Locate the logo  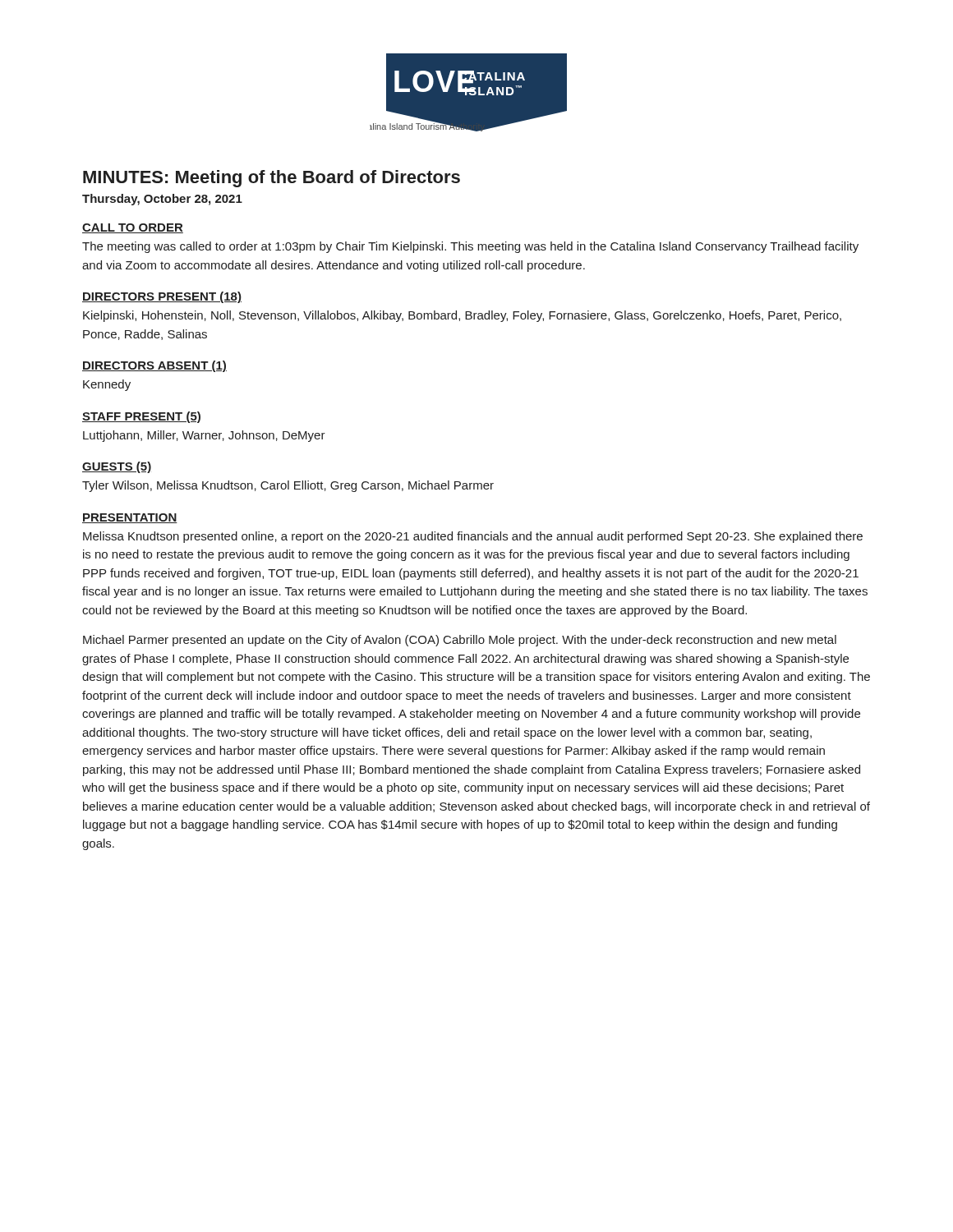tap(476, 96)
